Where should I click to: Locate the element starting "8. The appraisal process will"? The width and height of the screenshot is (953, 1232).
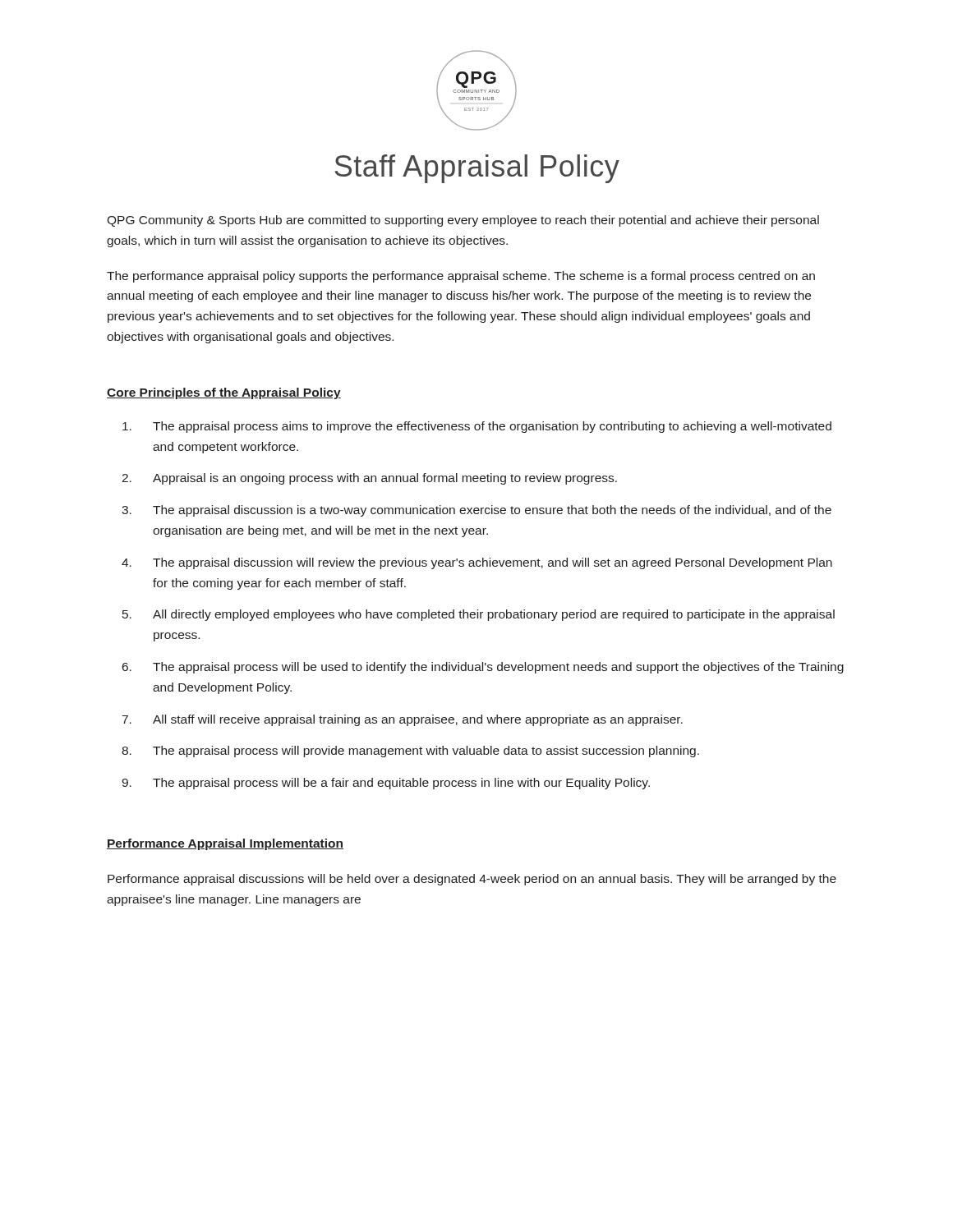(x=476, y=751)
